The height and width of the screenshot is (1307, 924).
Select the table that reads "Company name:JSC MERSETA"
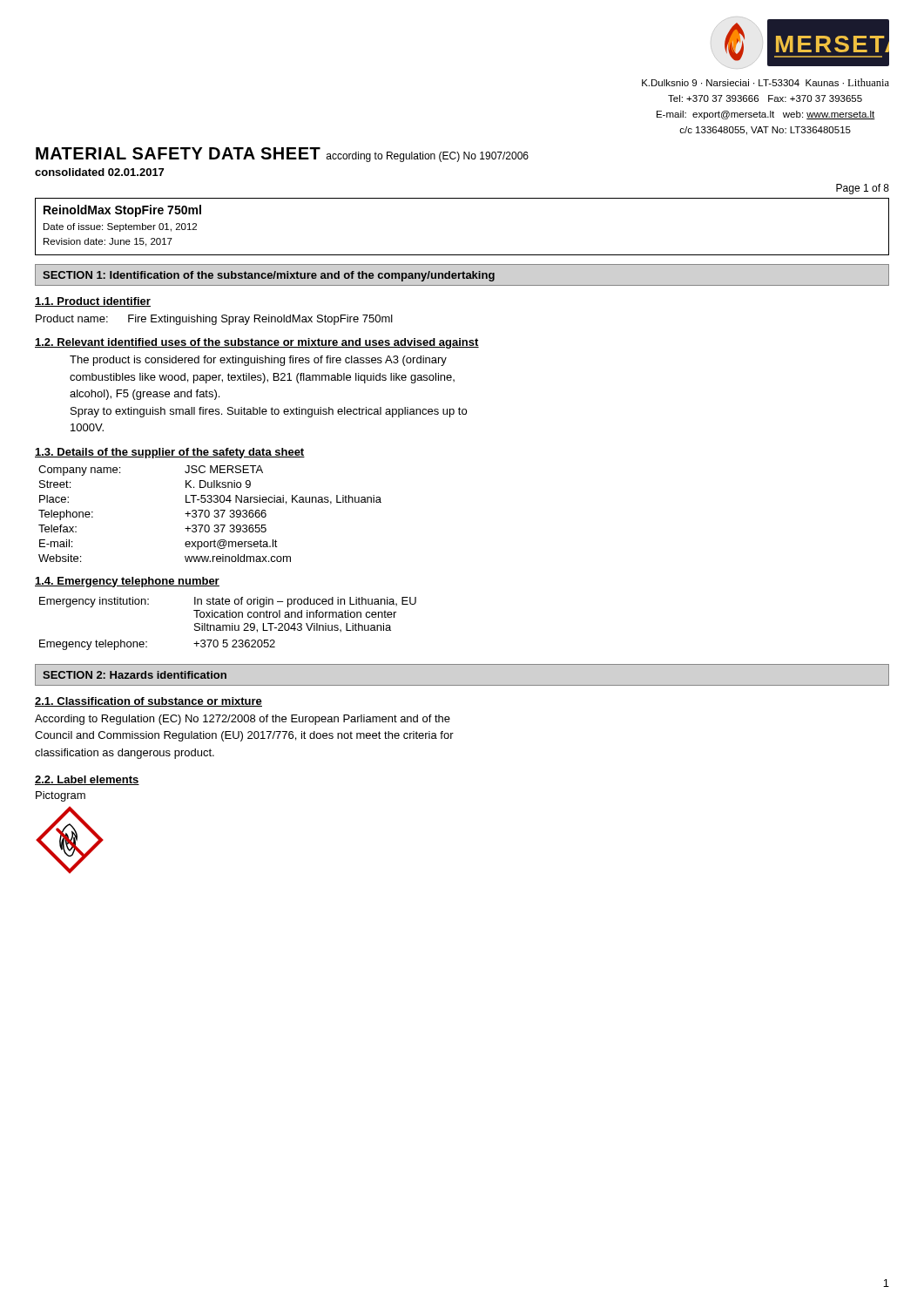[462, 513]
